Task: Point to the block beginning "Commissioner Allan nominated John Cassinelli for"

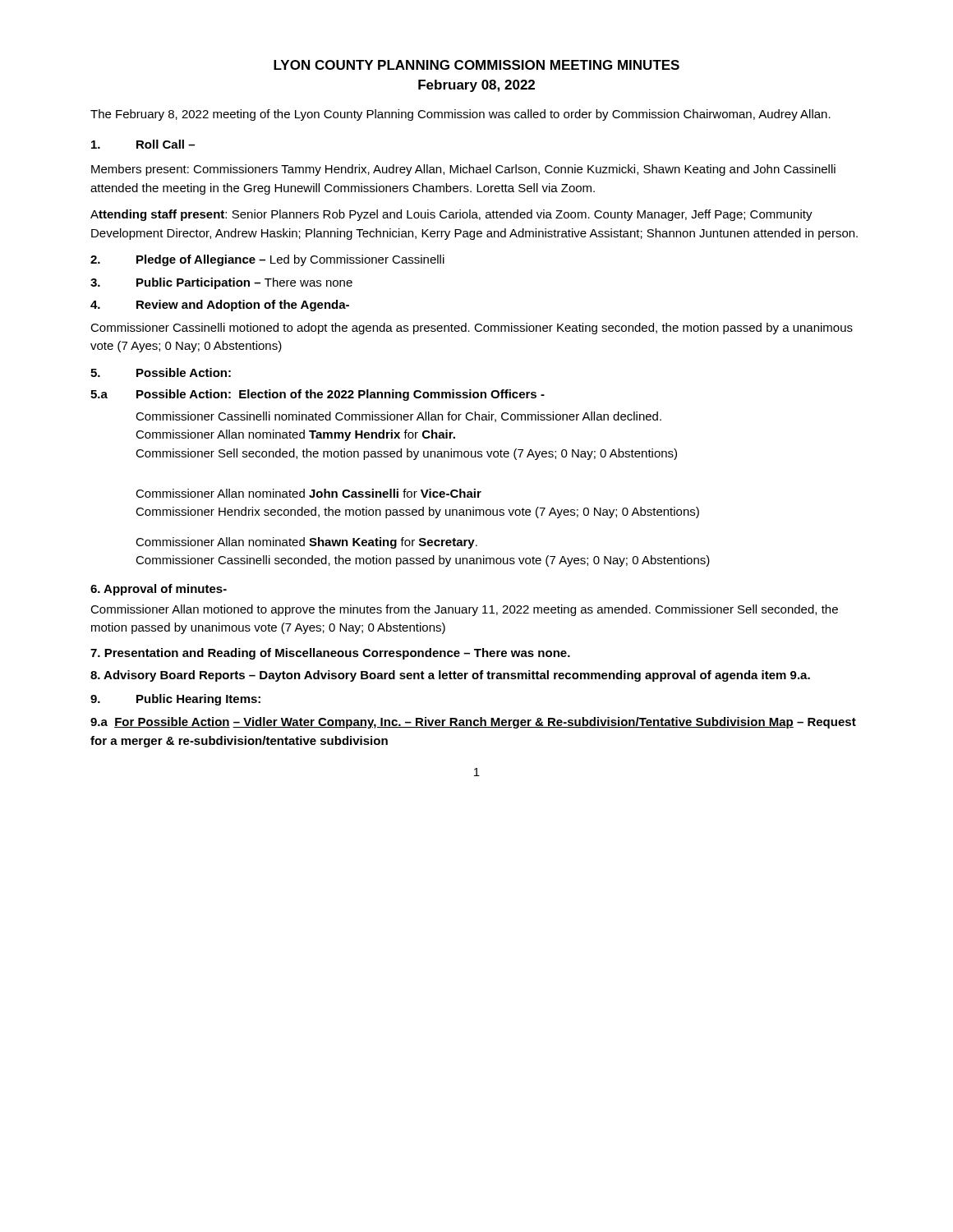Action: pos(418,502)
